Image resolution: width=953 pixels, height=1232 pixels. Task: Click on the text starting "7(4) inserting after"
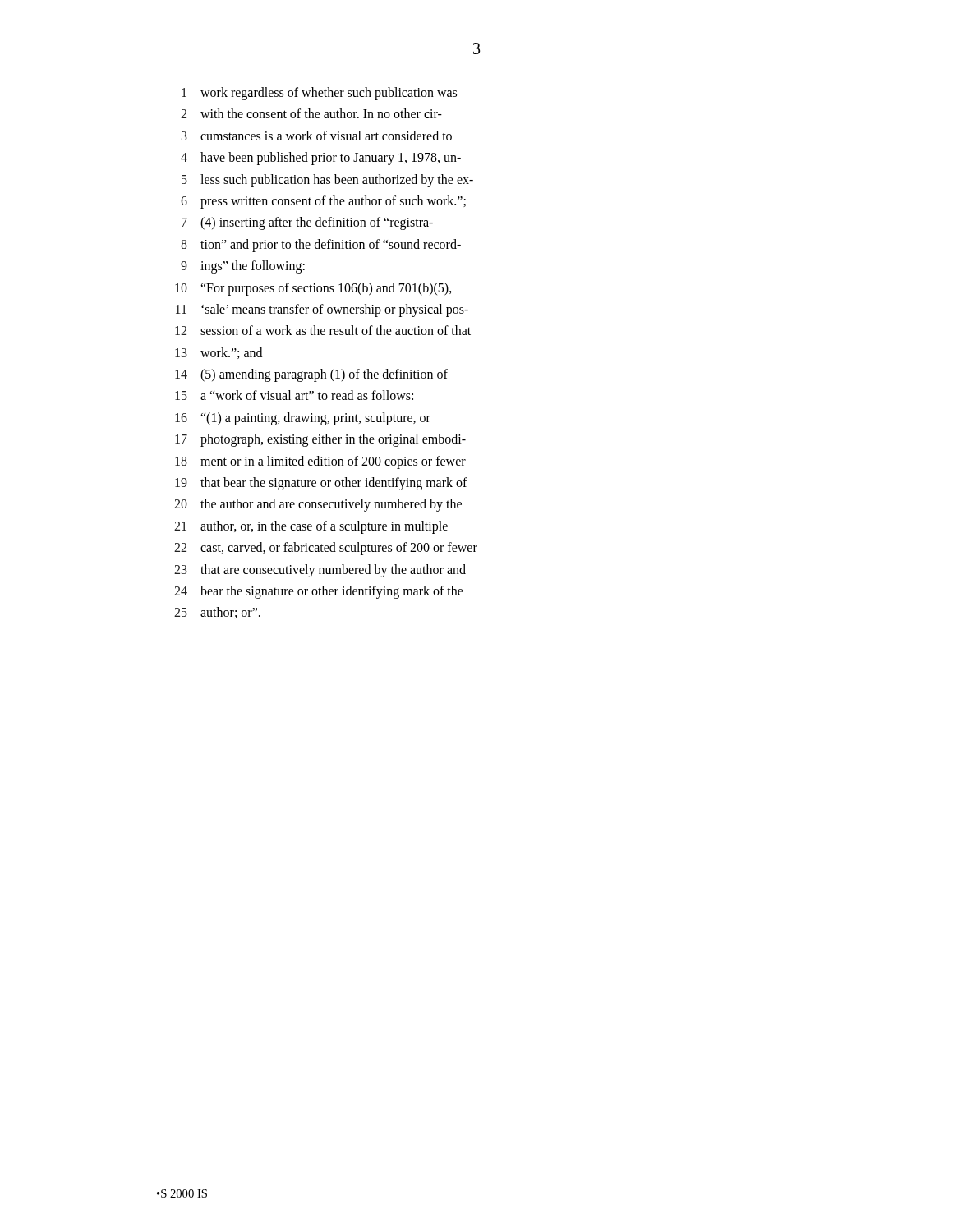[x=307, y=223]
